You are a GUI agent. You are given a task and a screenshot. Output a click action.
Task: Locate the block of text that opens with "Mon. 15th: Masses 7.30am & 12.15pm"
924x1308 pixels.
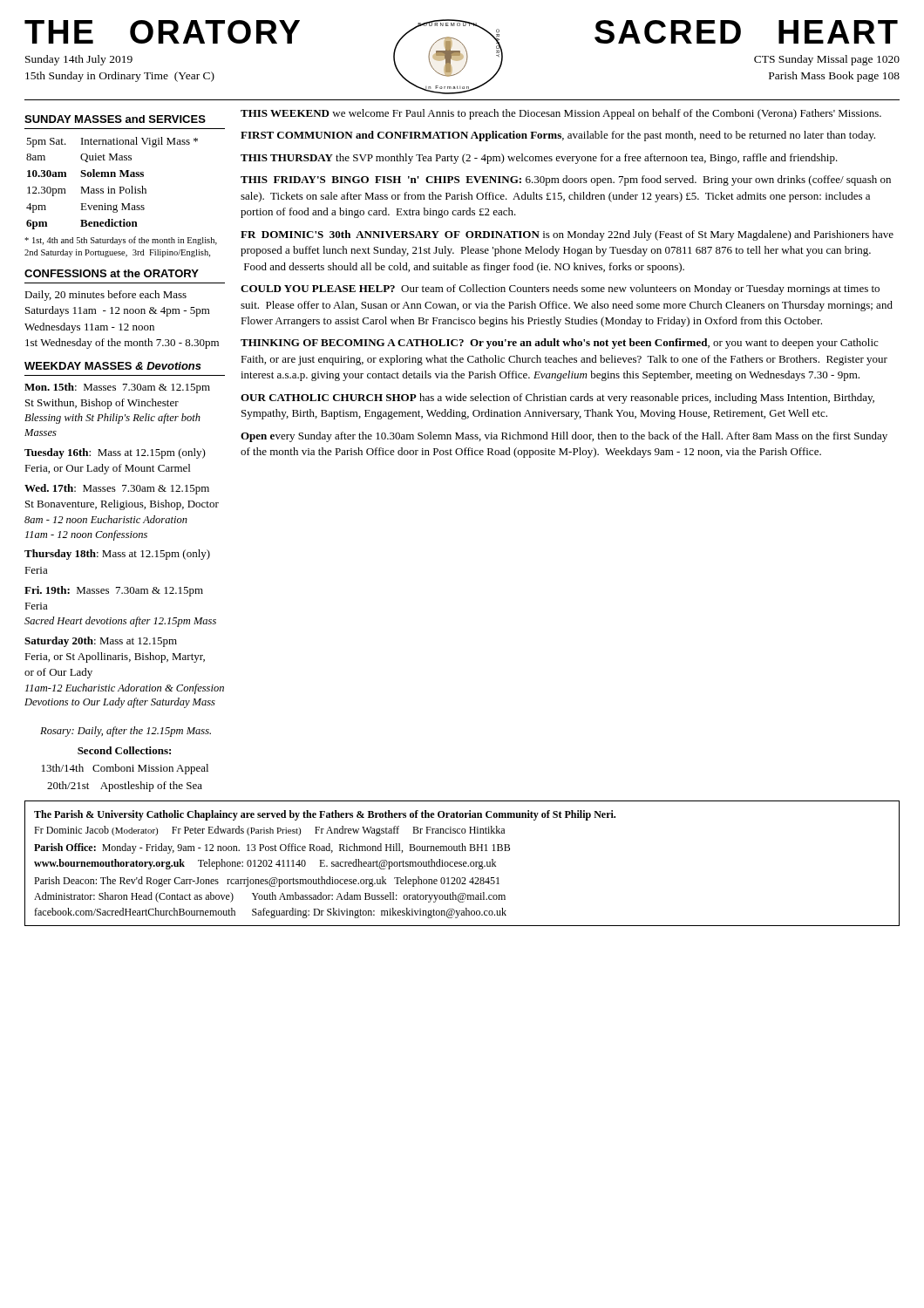117,409
